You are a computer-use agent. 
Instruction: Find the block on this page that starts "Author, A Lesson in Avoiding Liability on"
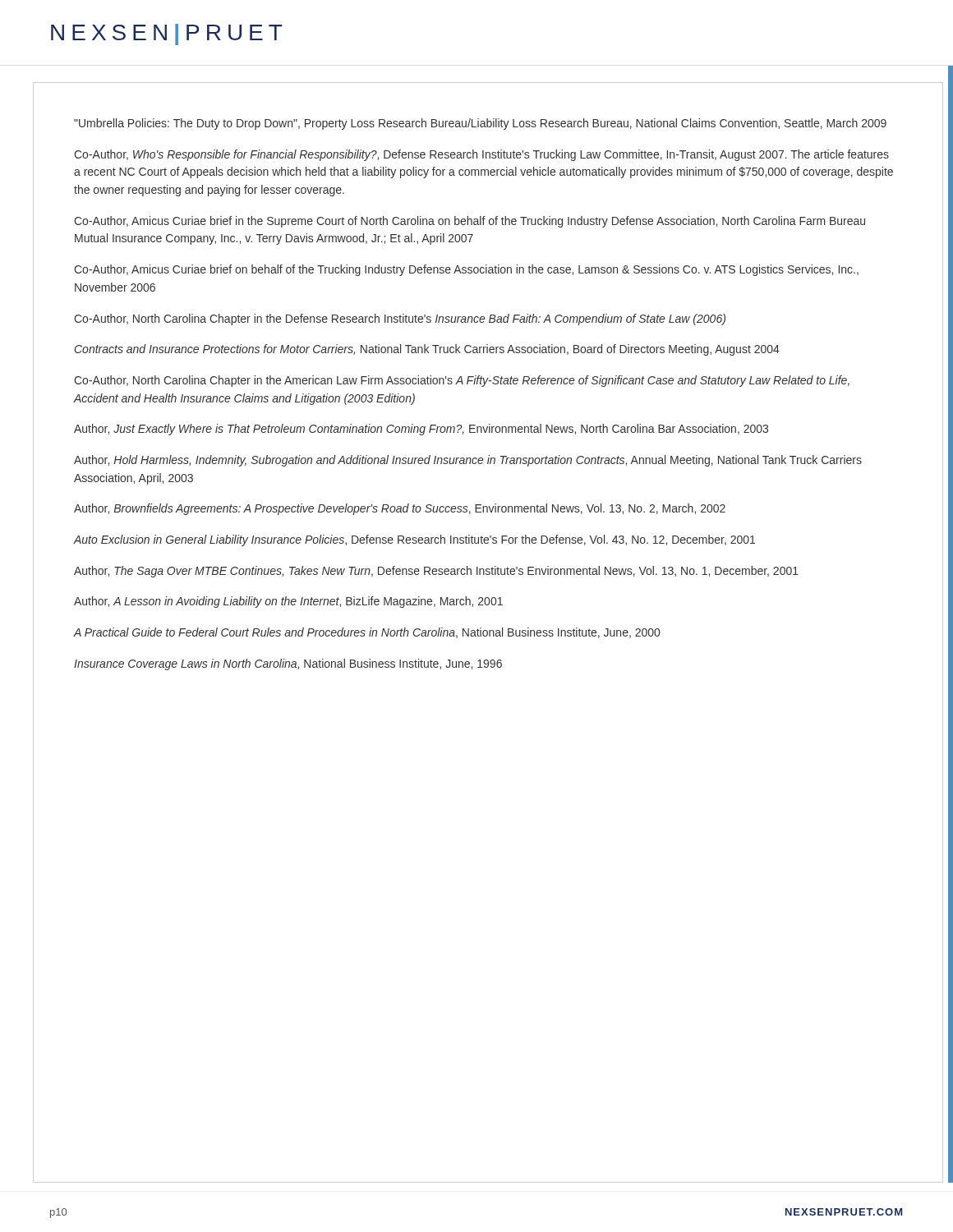click(x=289, y=602)
